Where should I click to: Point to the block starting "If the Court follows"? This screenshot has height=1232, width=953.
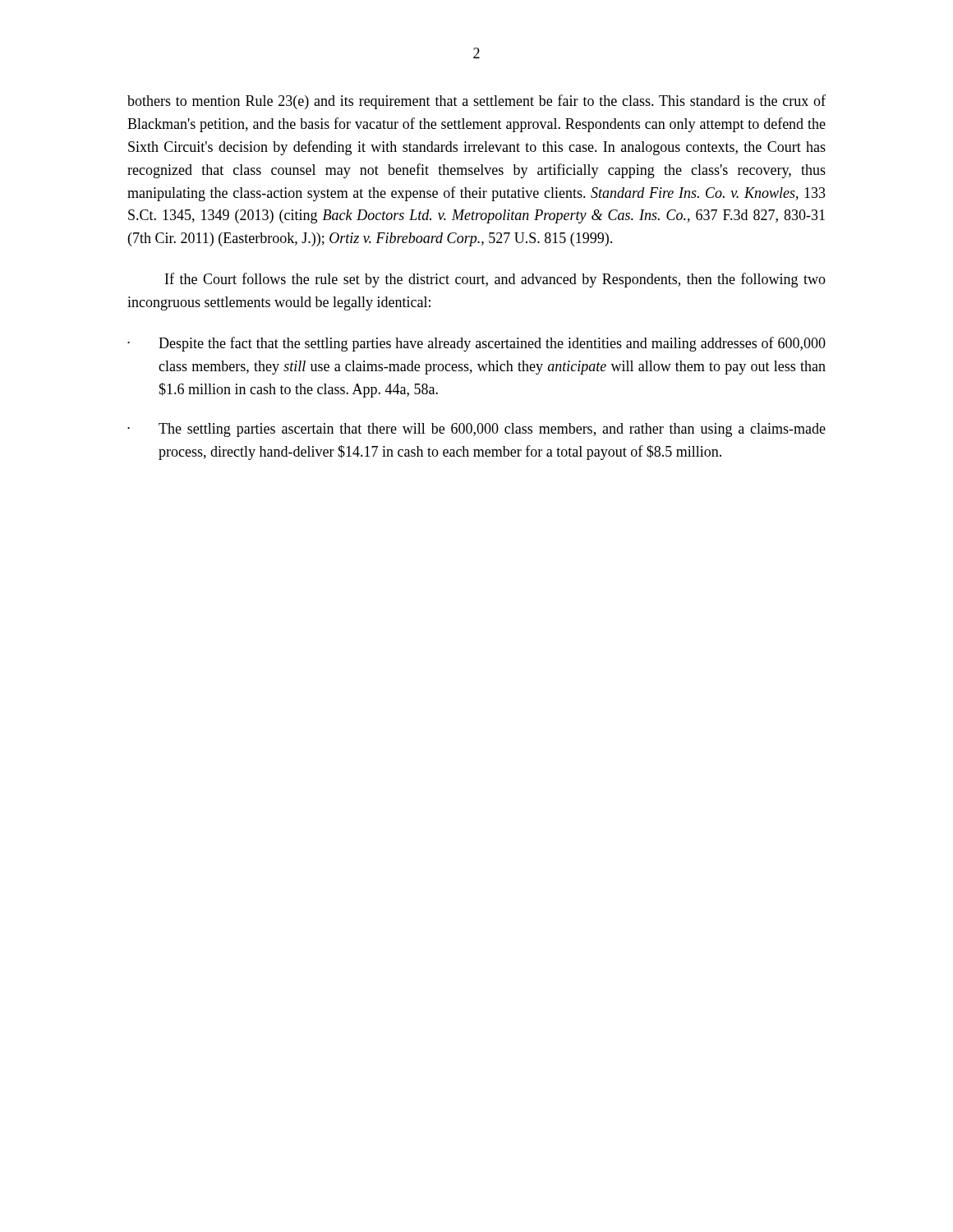[x=476, y=291]
